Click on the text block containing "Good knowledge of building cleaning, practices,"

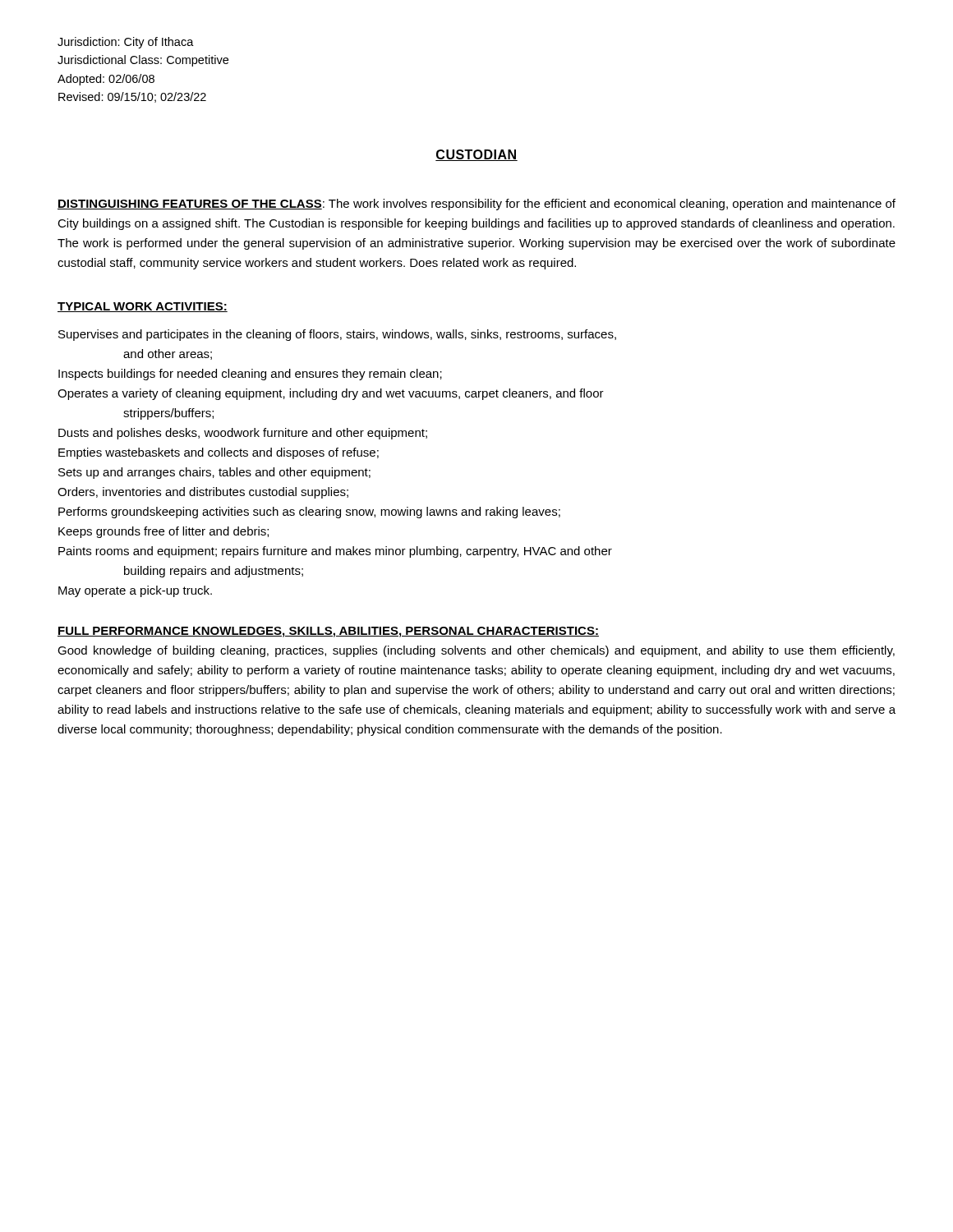tap(476, 689)
